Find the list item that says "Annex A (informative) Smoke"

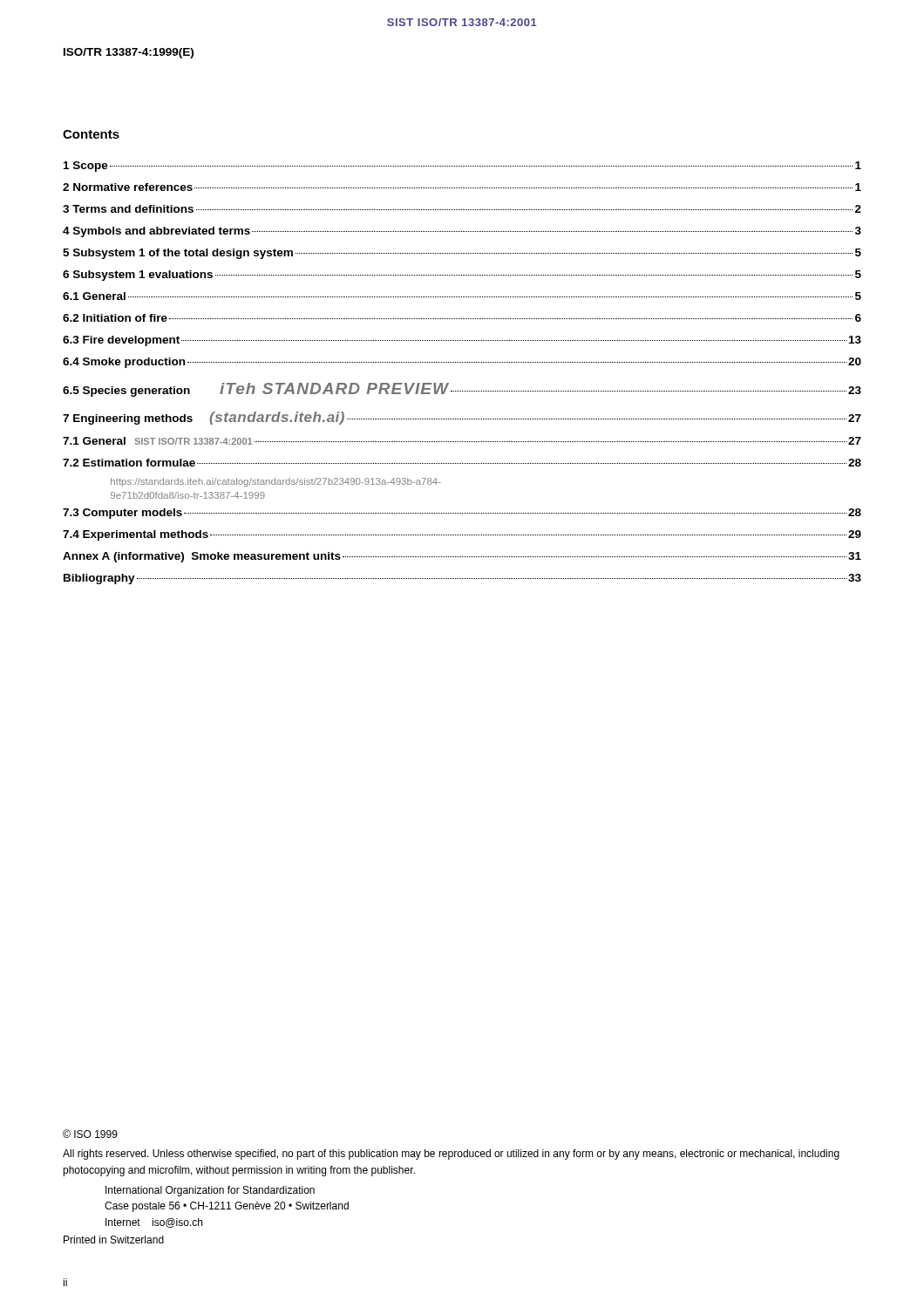tap(462, 557)
